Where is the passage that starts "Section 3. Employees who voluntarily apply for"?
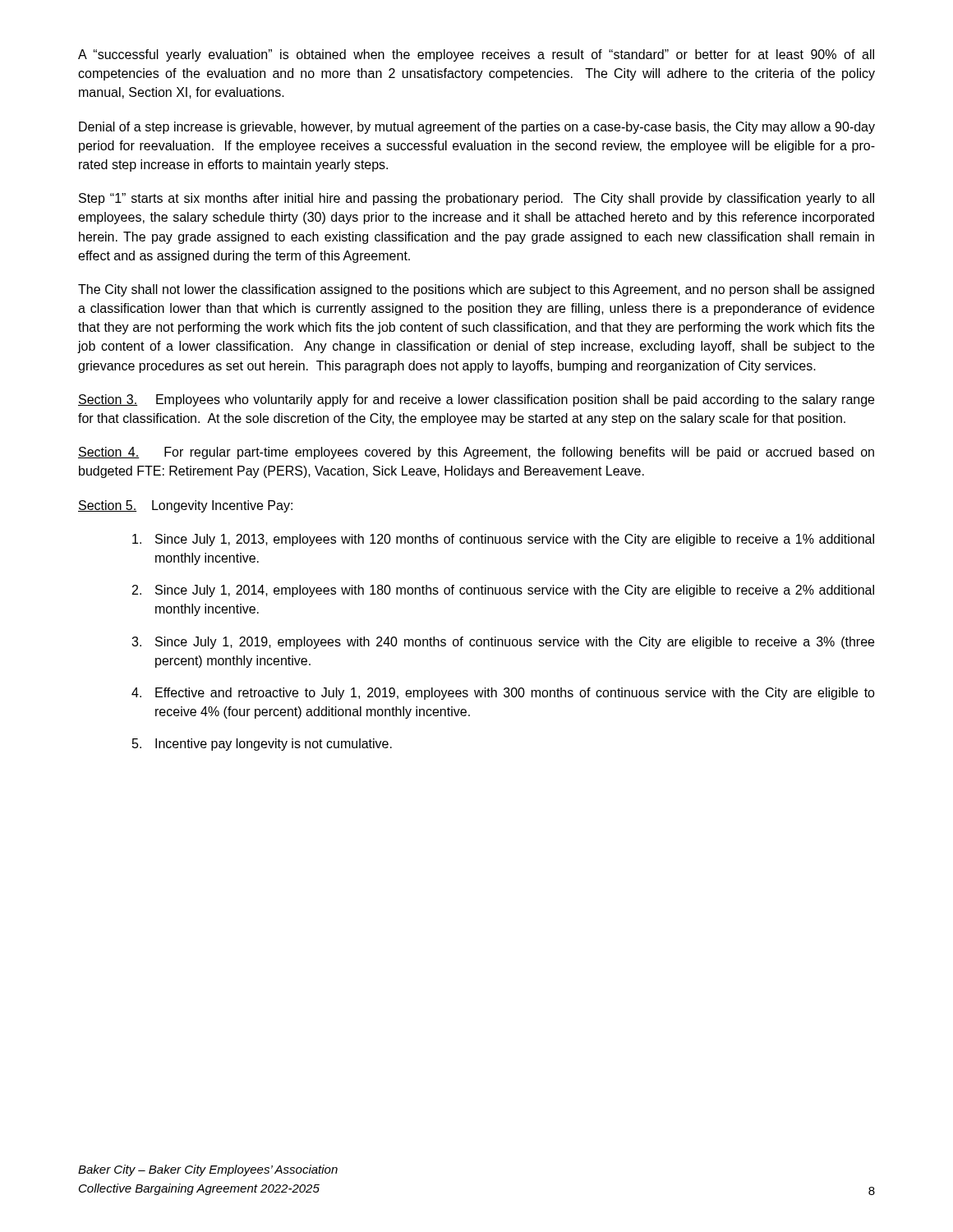953x1232 pixels. pyautogui.click(x=476, y=409)
